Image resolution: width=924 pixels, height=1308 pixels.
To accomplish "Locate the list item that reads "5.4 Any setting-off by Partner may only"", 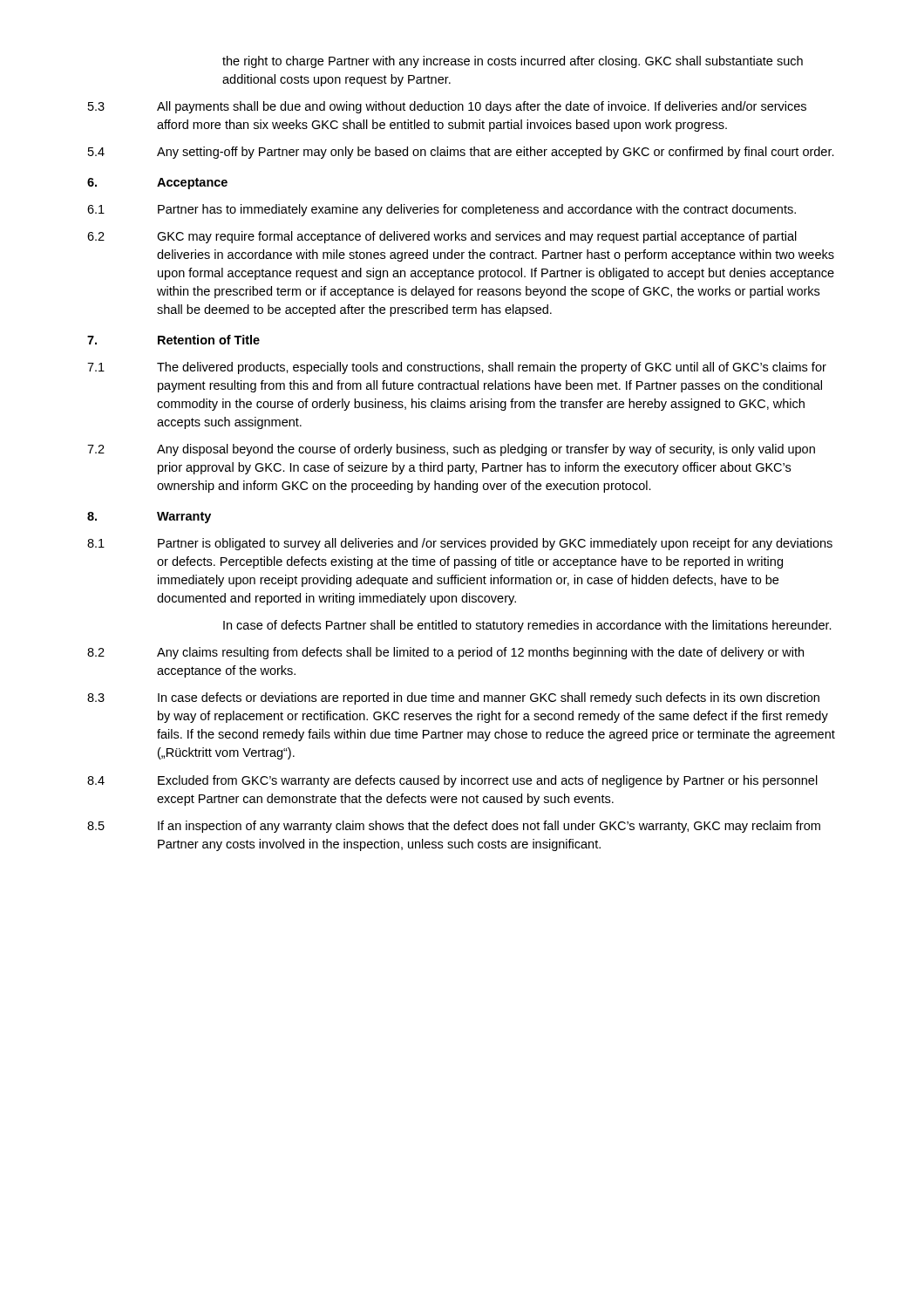I will 462,152.
